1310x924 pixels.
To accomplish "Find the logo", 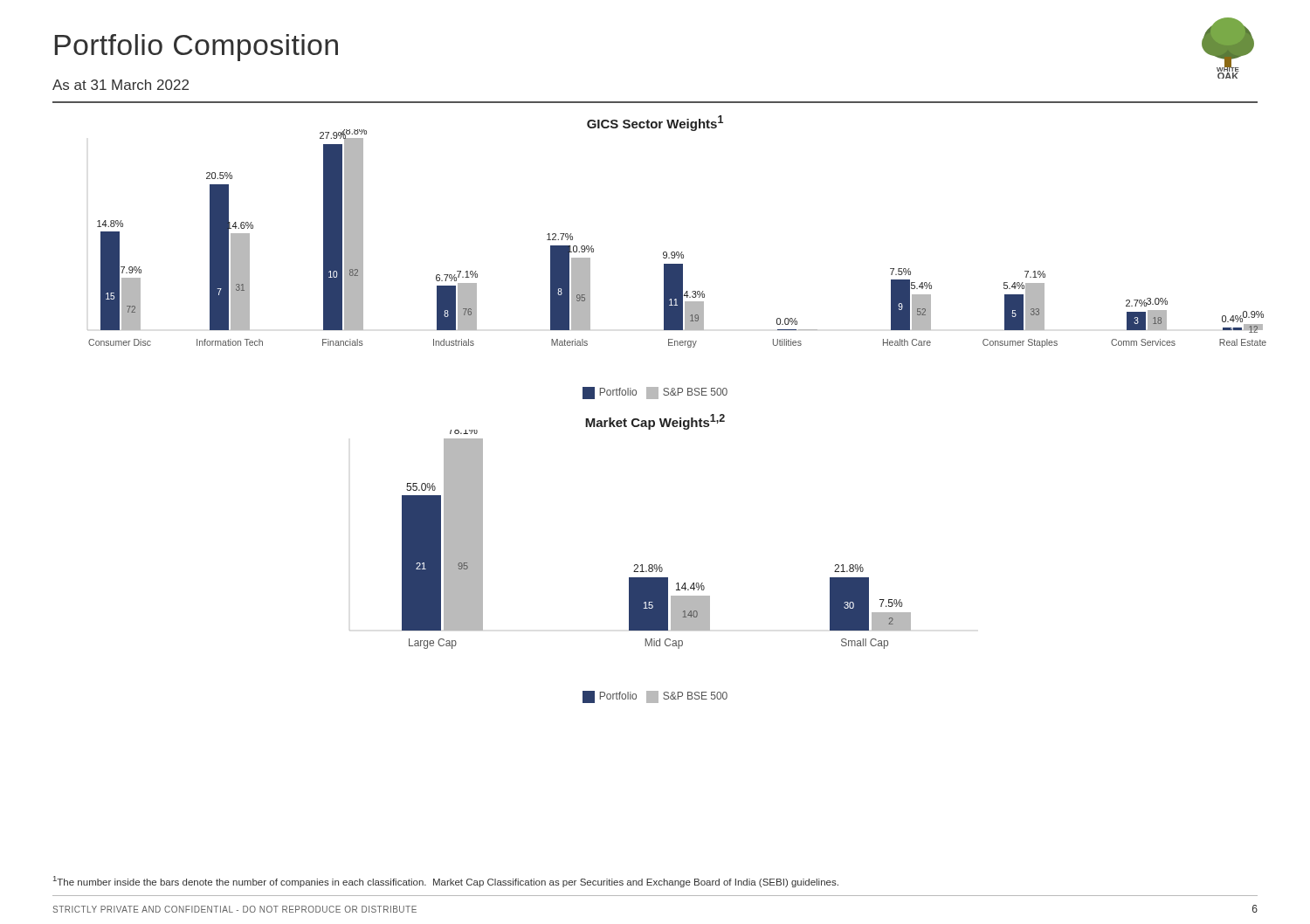I will pos(1228,47).
